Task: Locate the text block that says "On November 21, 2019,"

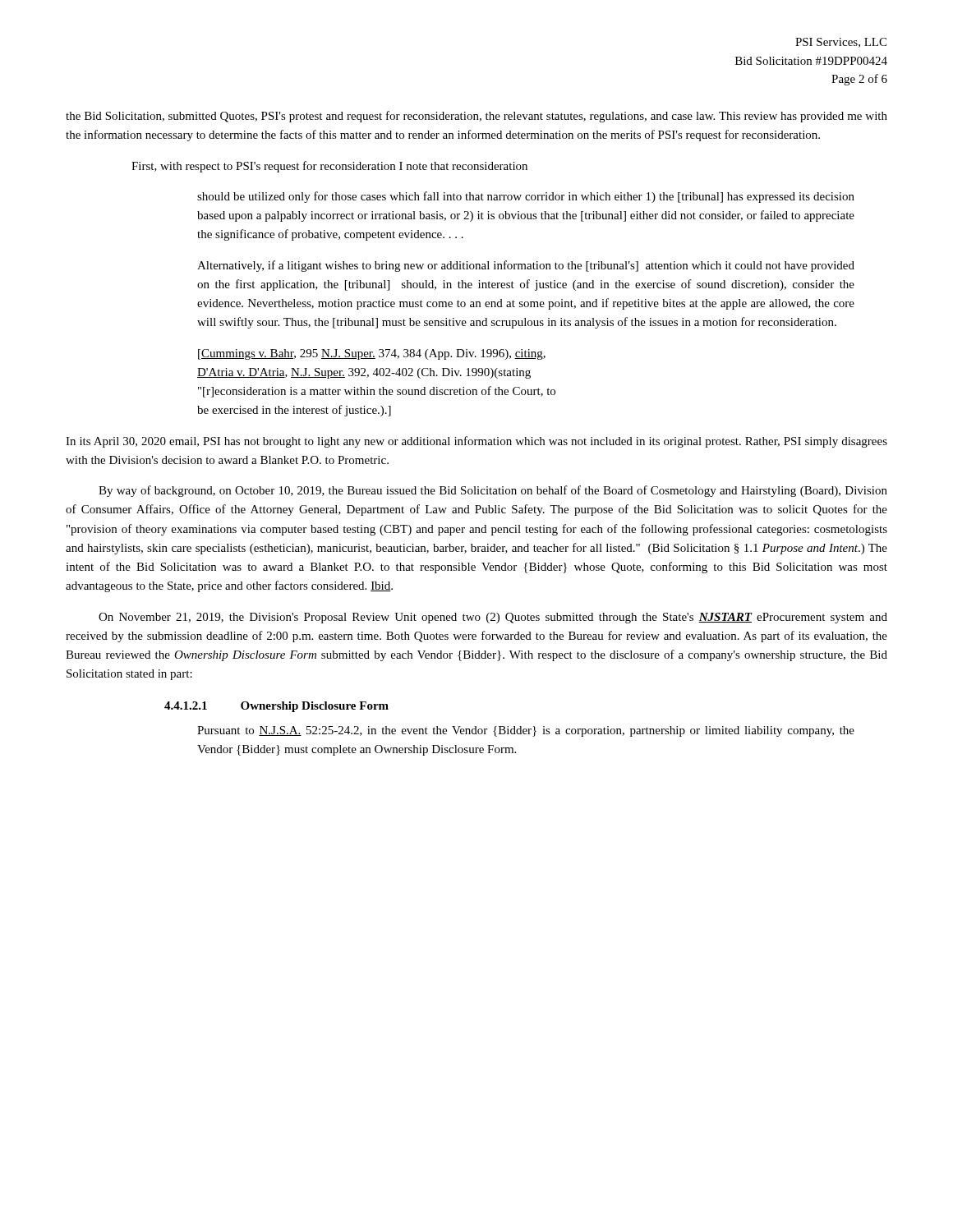Action: (x=476, y=645)
